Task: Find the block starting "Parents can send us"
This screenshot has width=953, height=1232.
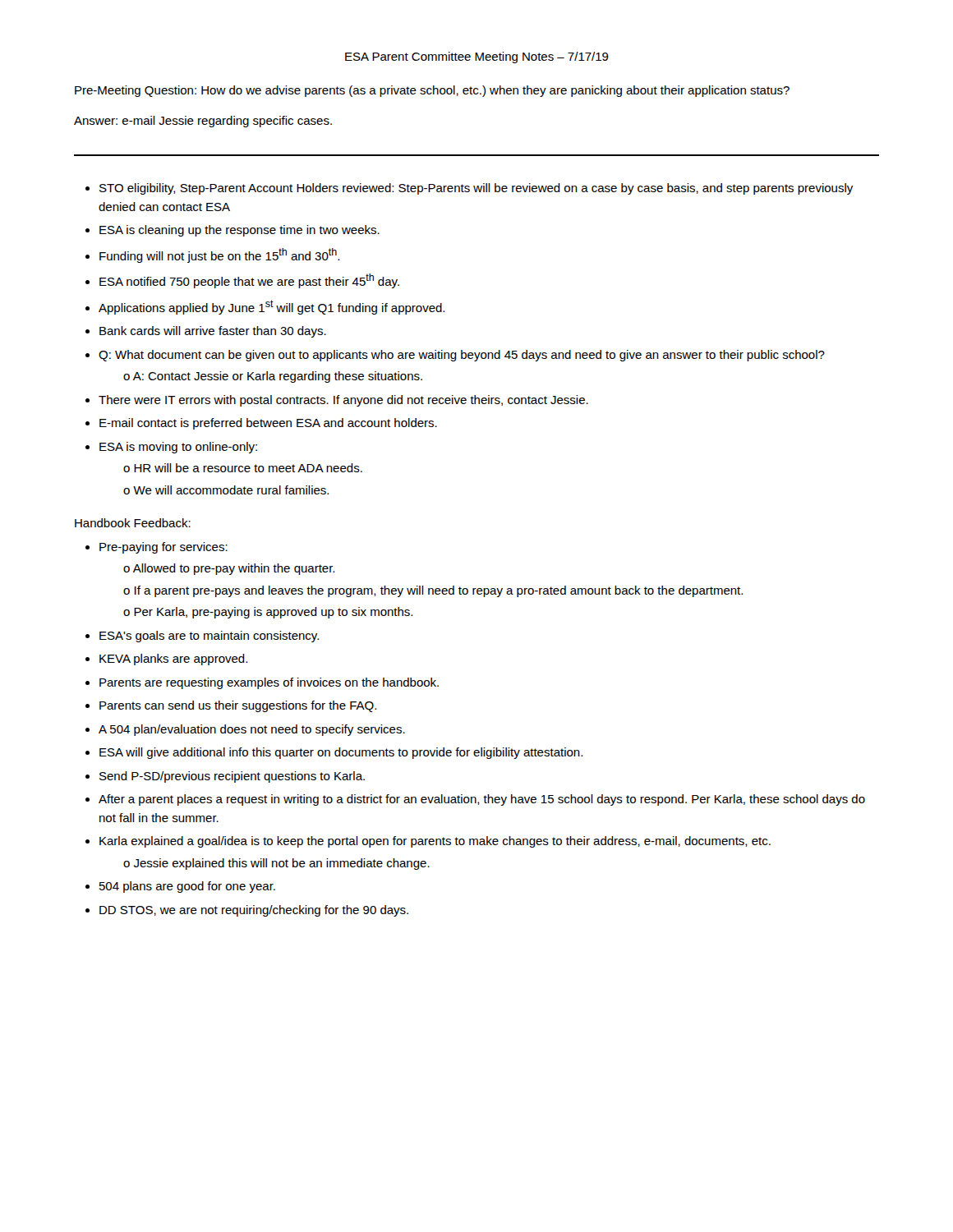Action: (238, 705)
